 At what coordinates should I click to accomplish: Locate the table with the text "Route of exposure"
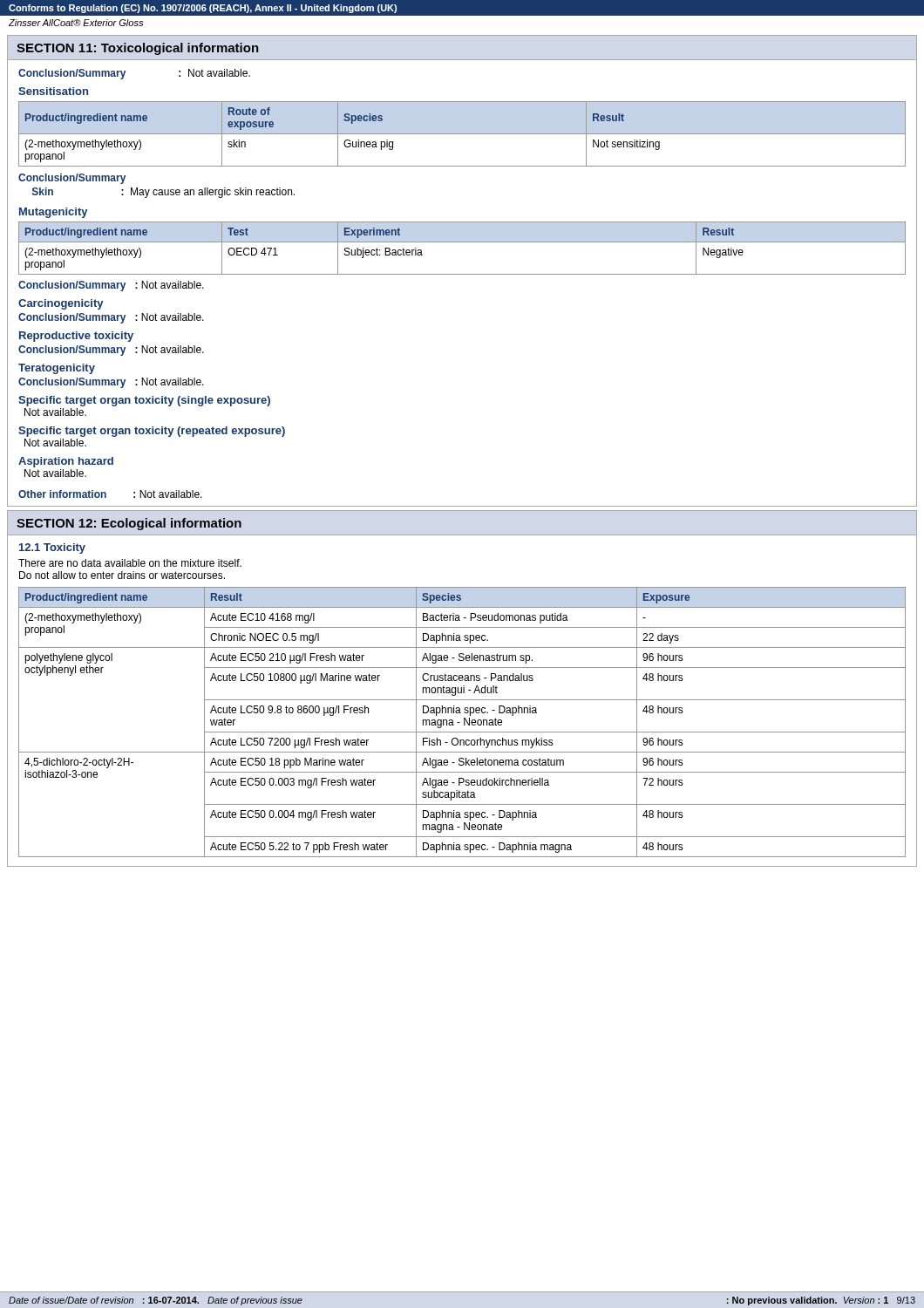(x=462, y=134)
